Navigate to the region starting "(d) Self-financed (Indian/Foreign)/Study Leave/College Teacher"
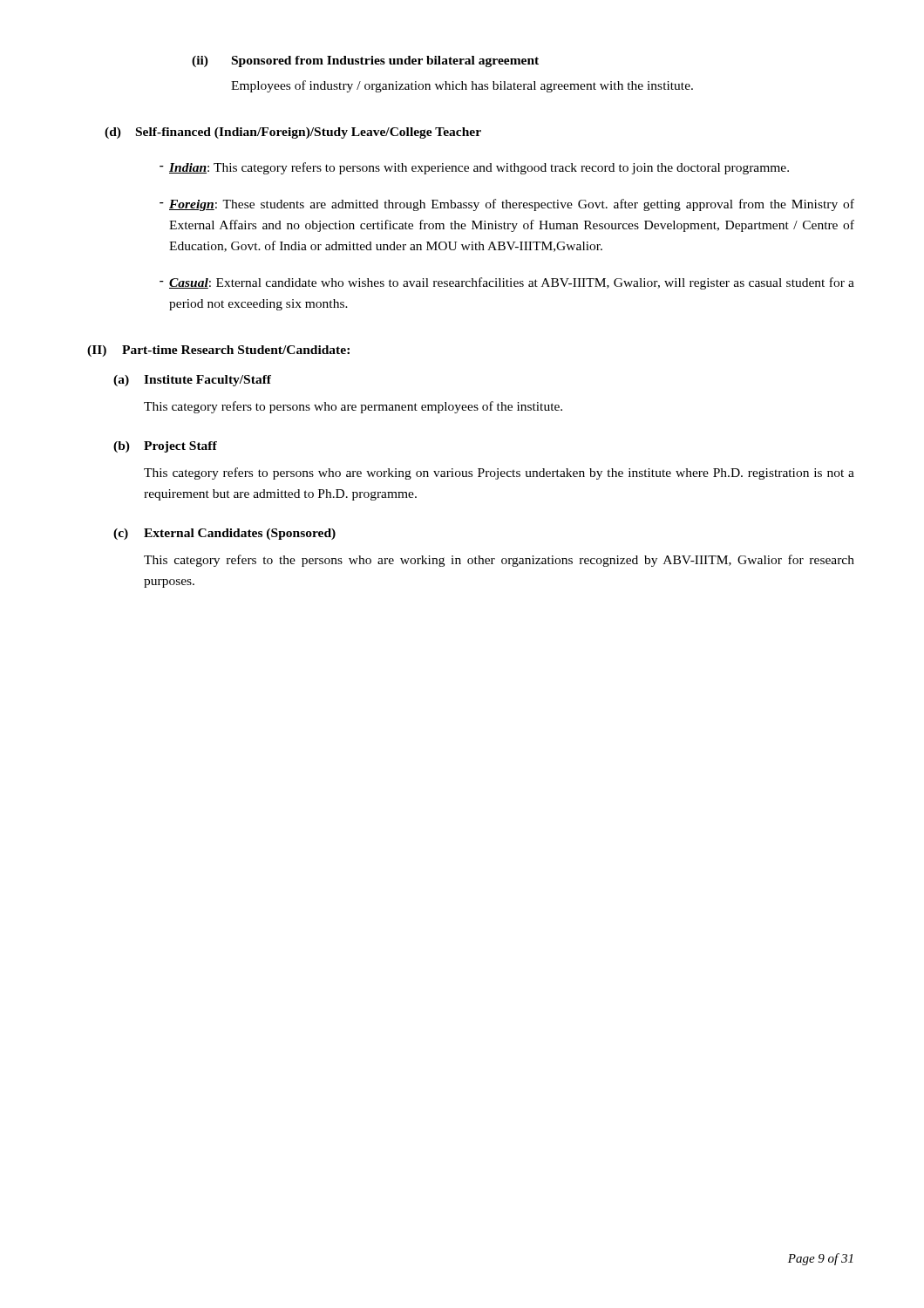 click(x=293, y=132)
